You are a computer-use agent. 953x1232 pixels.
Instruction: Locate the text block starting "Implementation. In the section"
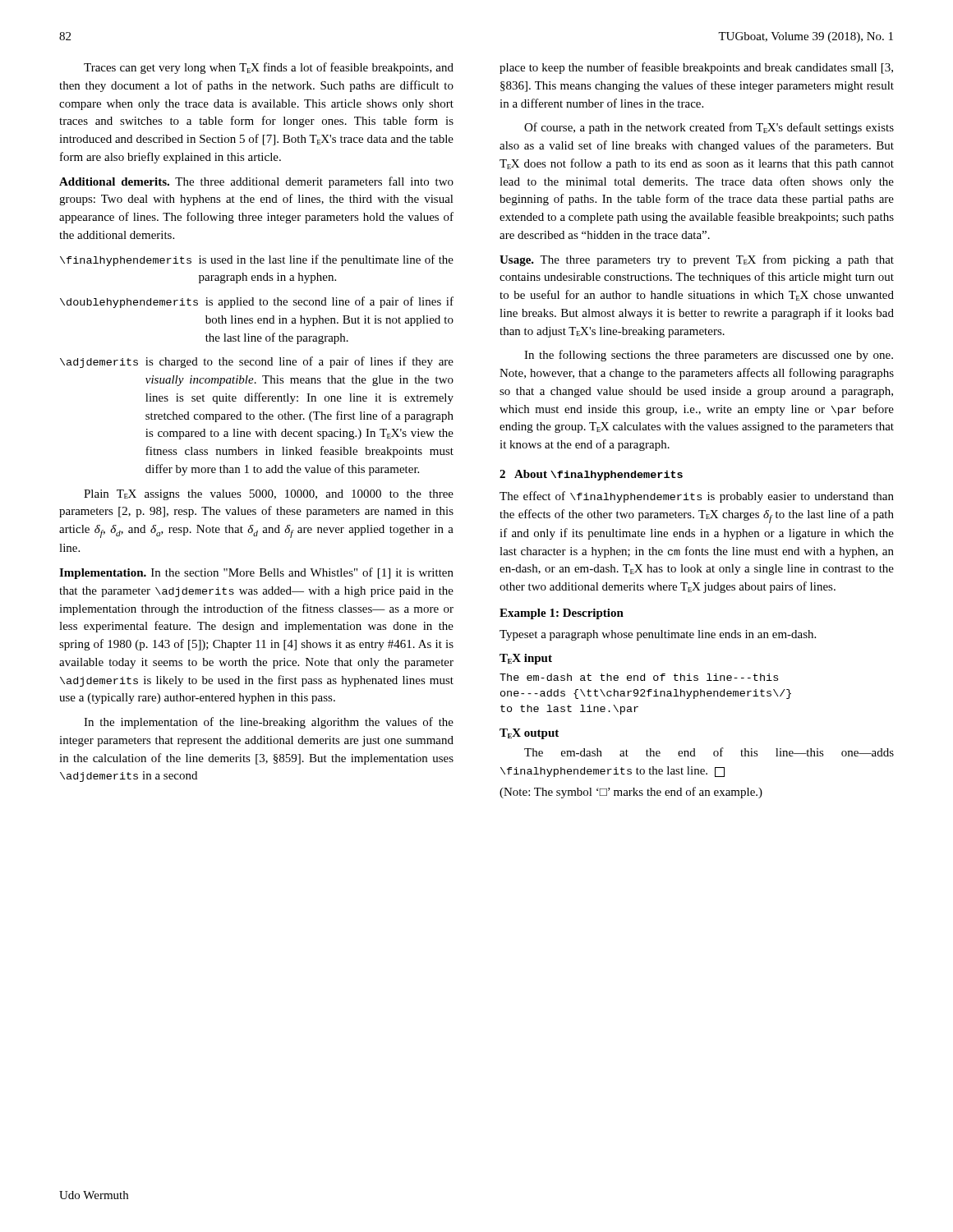click(256, 636)
